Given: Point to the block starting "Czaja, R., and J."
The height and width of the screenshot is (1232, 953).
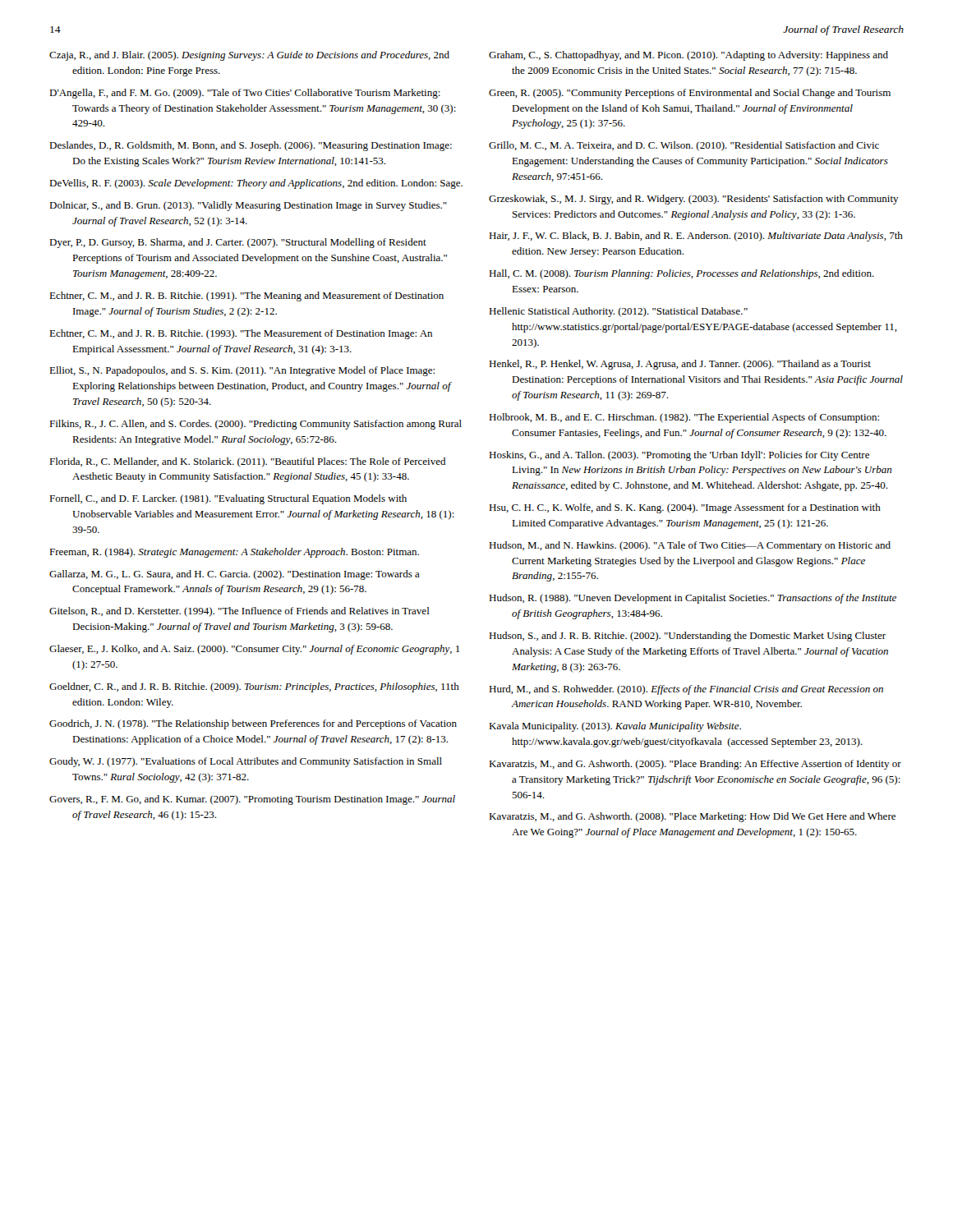Looking at the screenshot, I should click(249, 62).
